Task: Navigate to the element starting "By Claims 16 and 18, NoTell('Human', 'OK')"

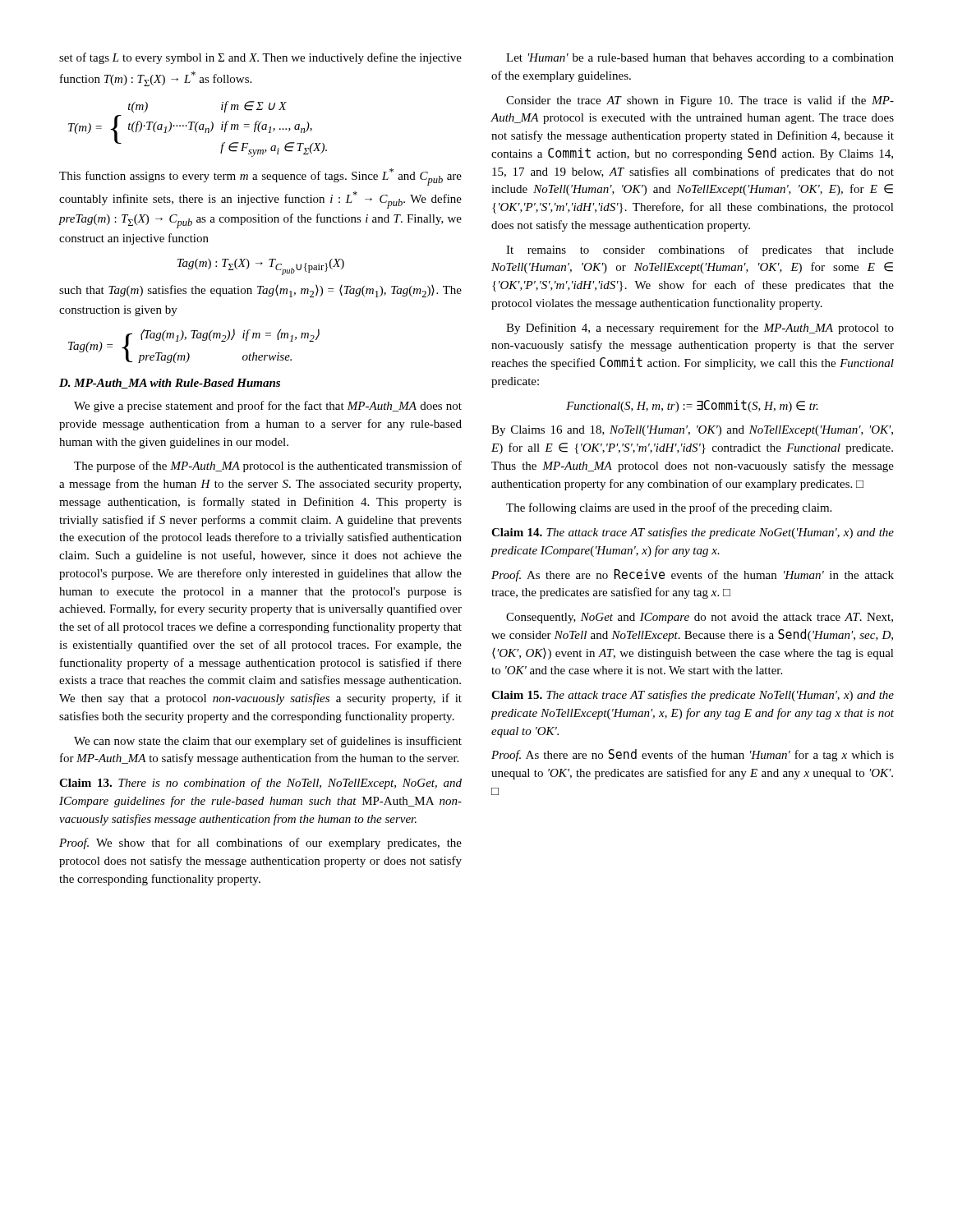Action: tap(693, 457)
